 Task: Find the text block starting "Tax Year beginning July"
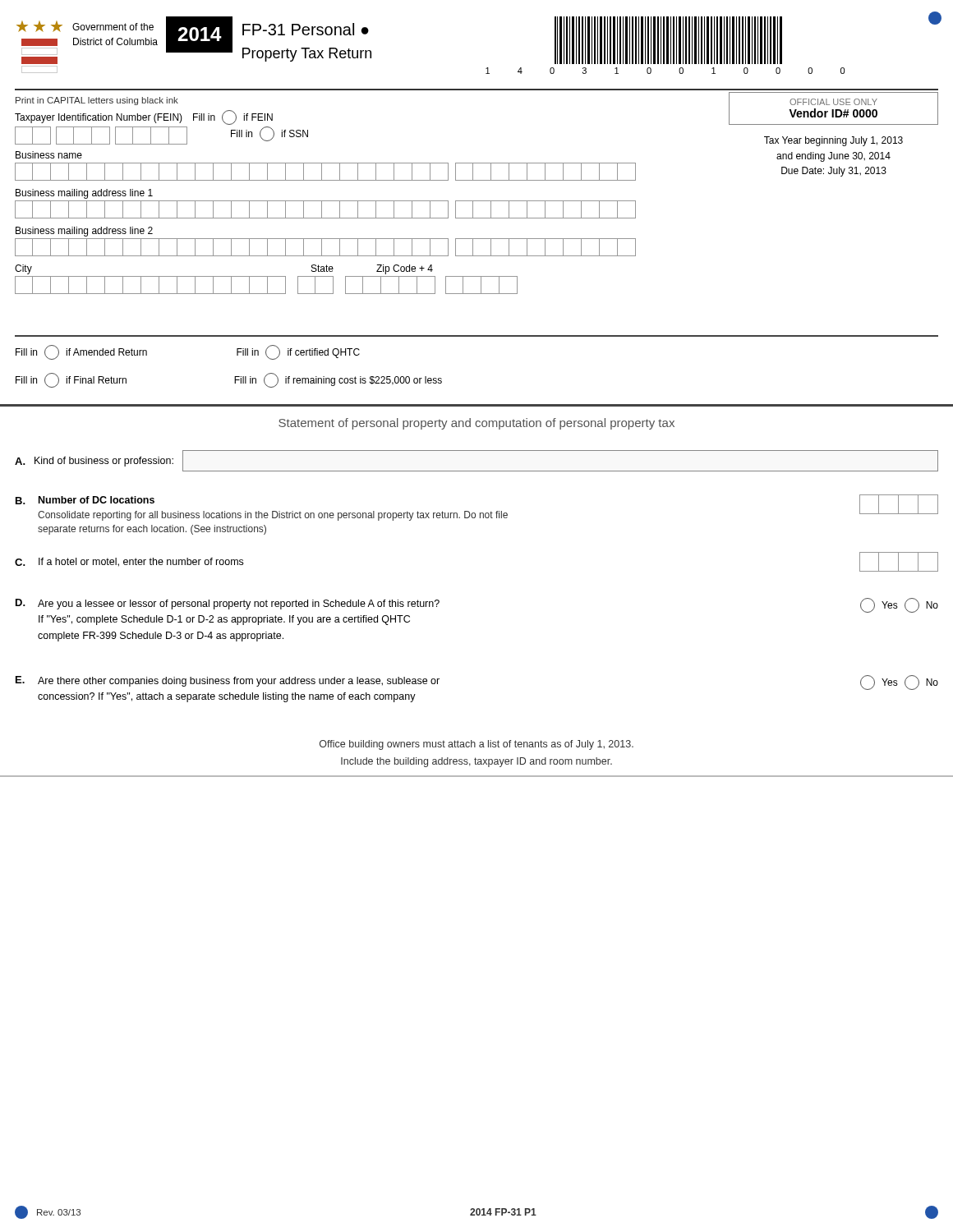[x=833, y=156]
